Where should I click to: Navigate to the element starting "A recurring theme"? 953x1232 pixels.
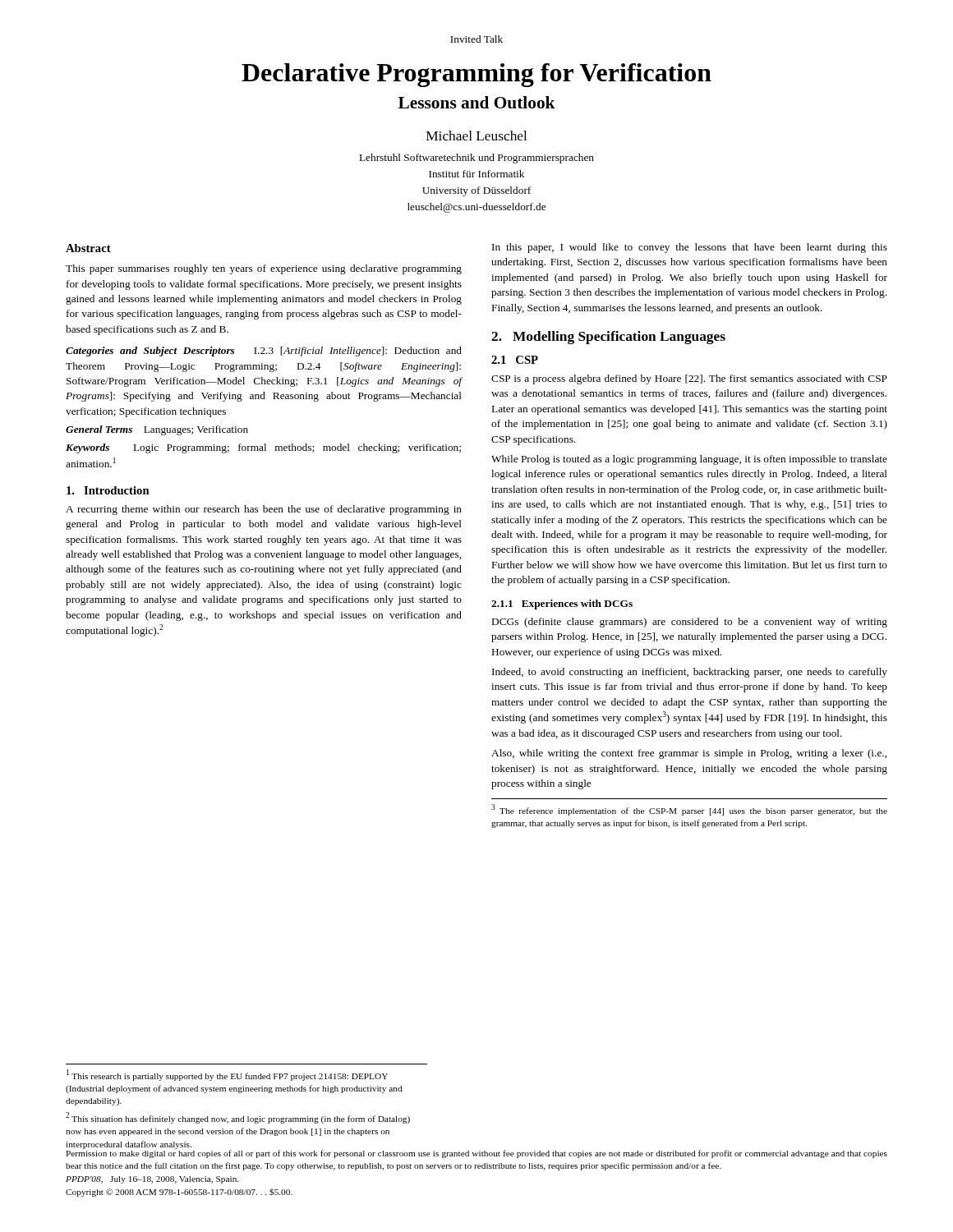(x=264, y=570)
